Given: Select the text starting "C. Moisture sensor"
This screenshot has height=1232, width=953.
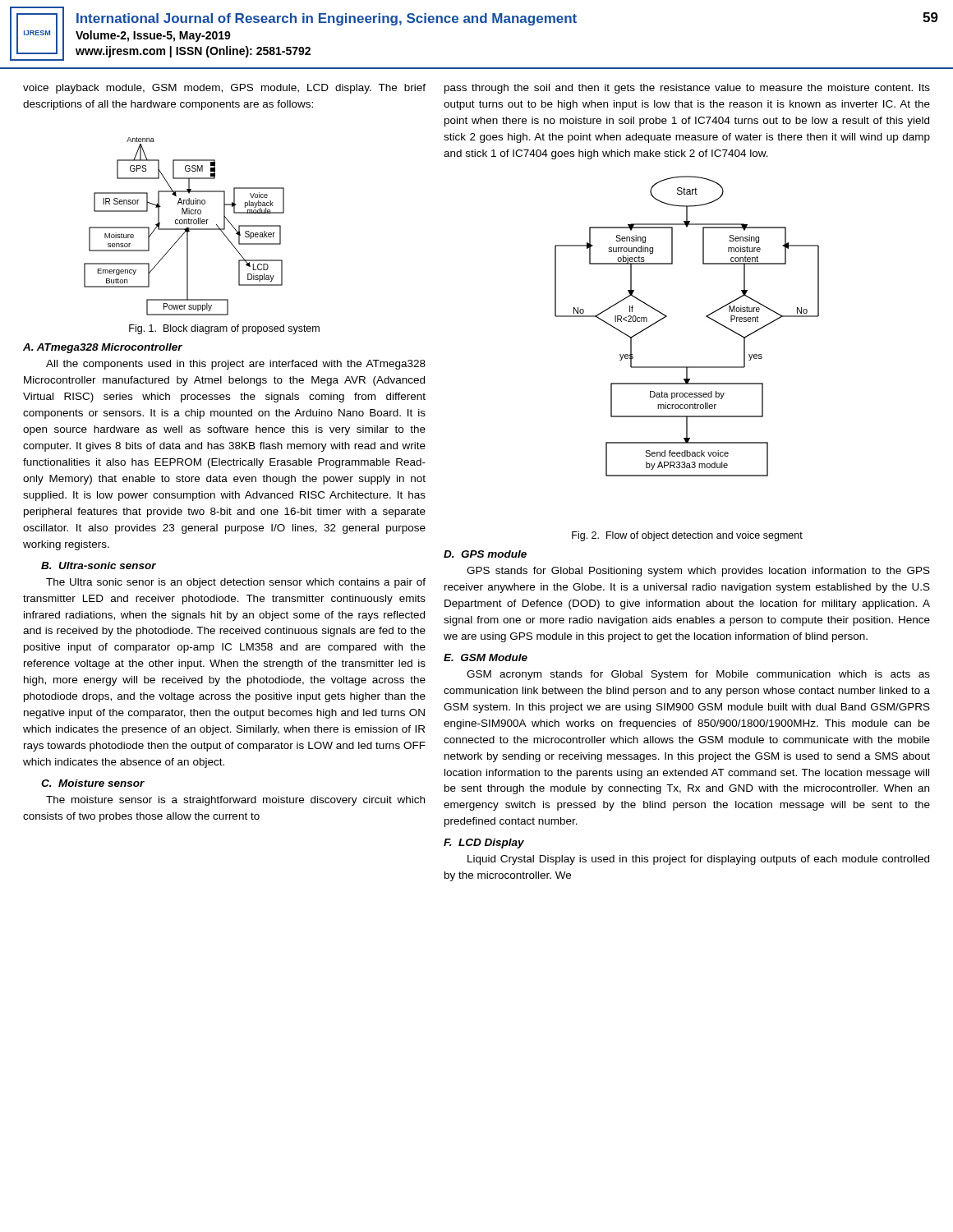Looking at the screenshot, I should click(x=93, y=783).
